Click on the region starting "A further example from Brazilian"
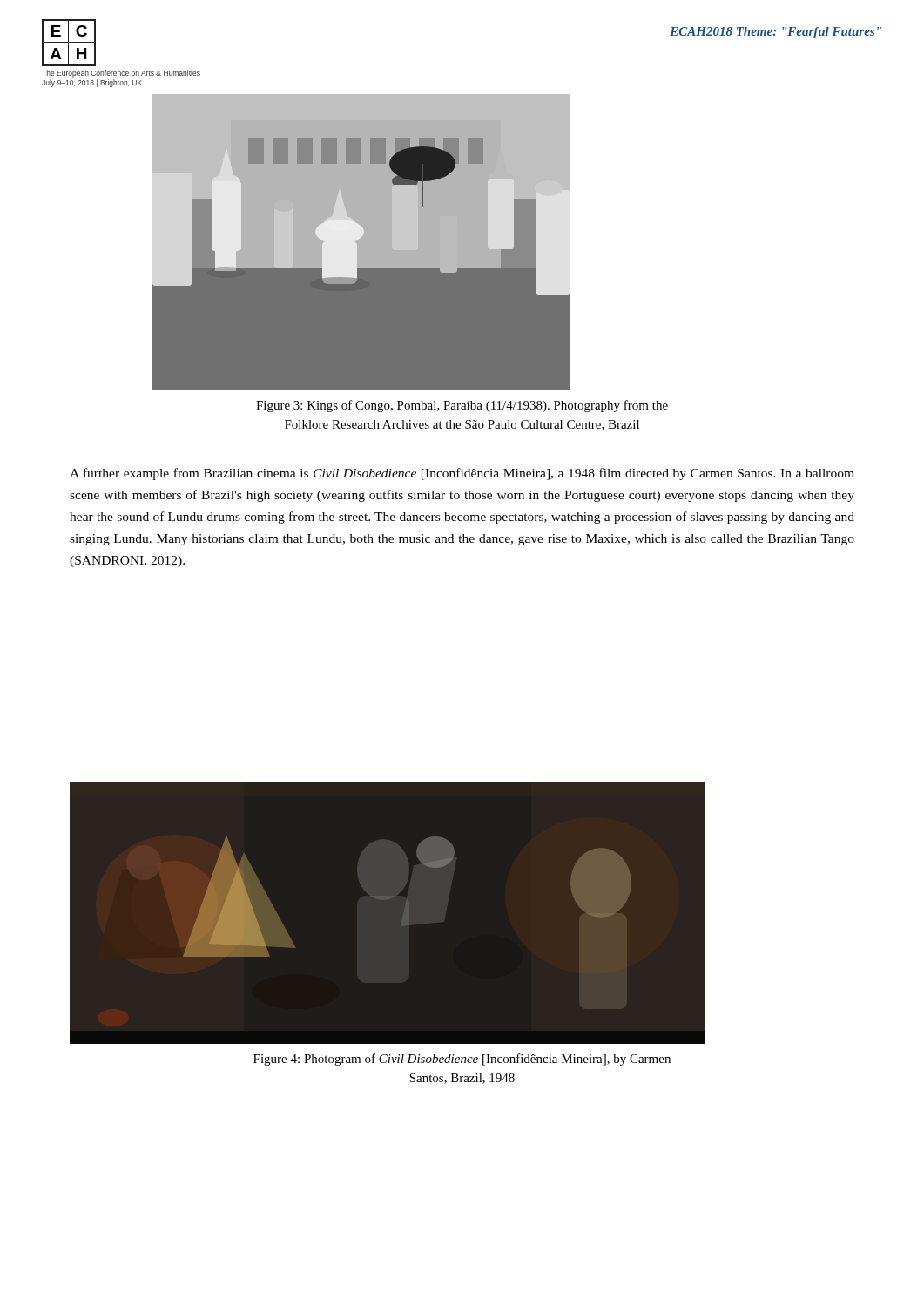The image size is (924, 1307). tap(462, 516)
